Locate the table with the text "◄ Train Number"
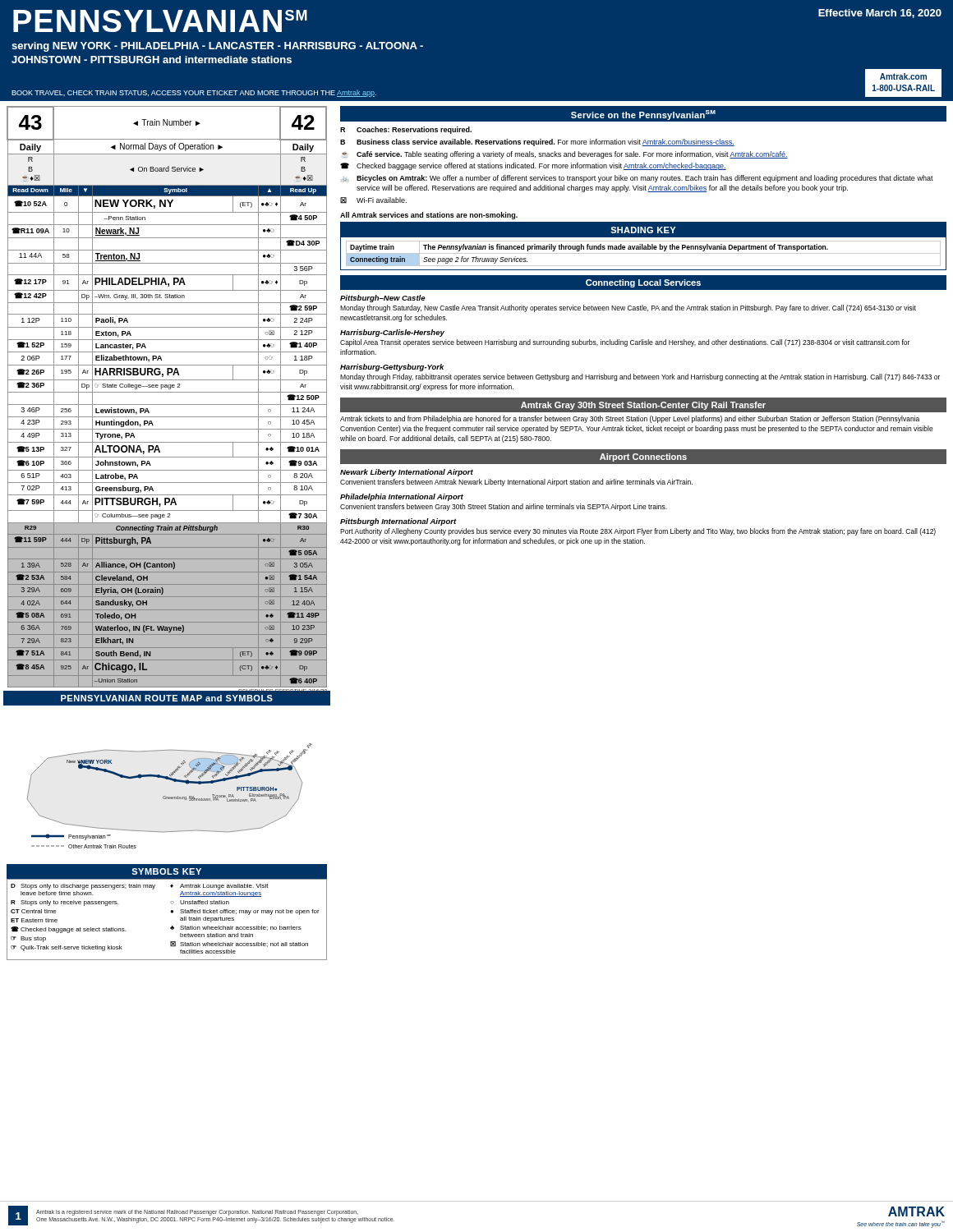 click(x=167, y=400)
